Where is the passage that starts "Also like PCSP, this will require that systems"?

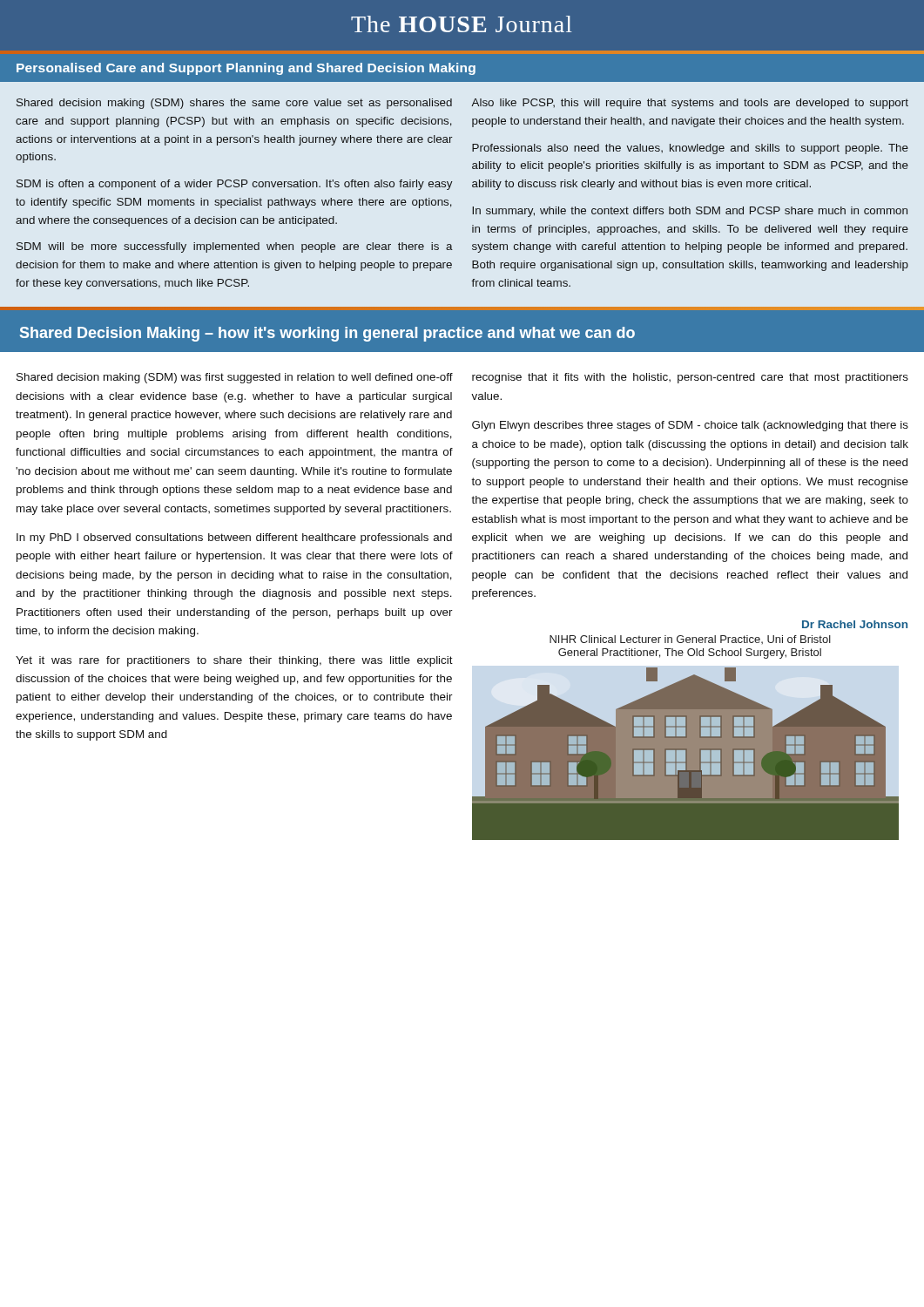(x=690, y=193)
